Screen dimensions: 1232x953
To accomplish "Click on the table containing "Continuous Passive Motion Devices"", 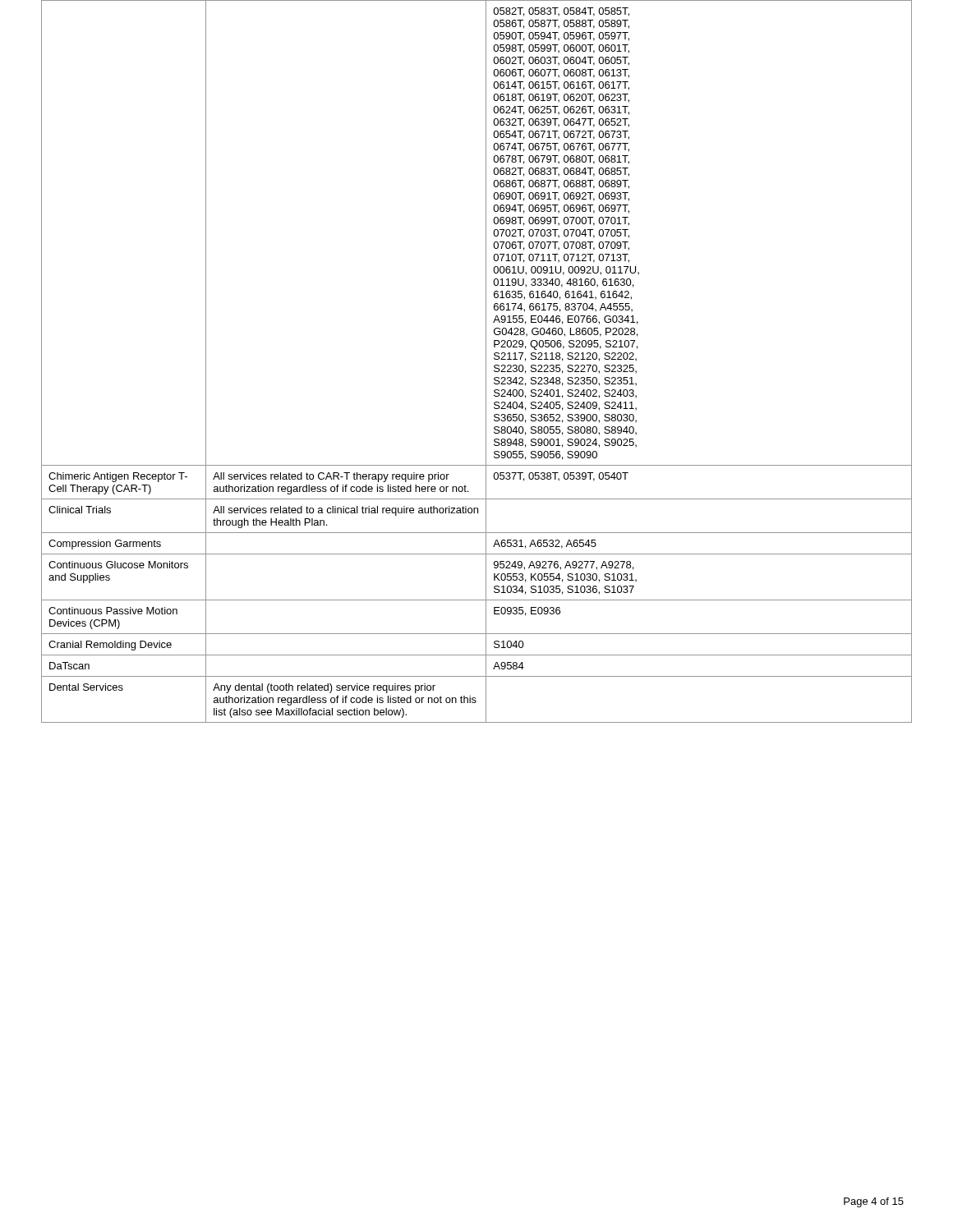I will pos(476,361).
